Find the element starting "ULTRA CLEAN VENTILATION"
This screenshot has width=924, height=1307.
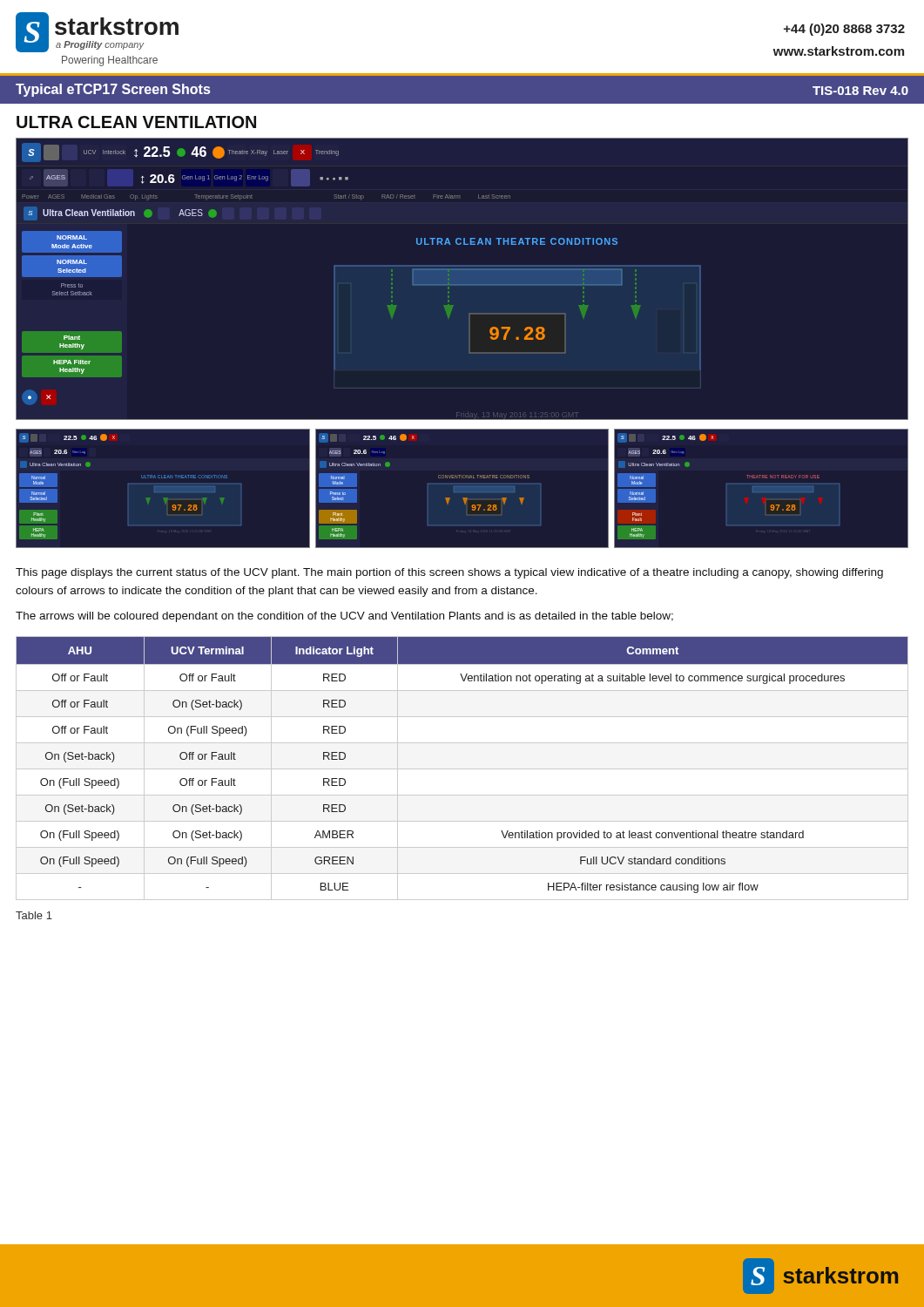pyautogui.click(x=136, y=122)
